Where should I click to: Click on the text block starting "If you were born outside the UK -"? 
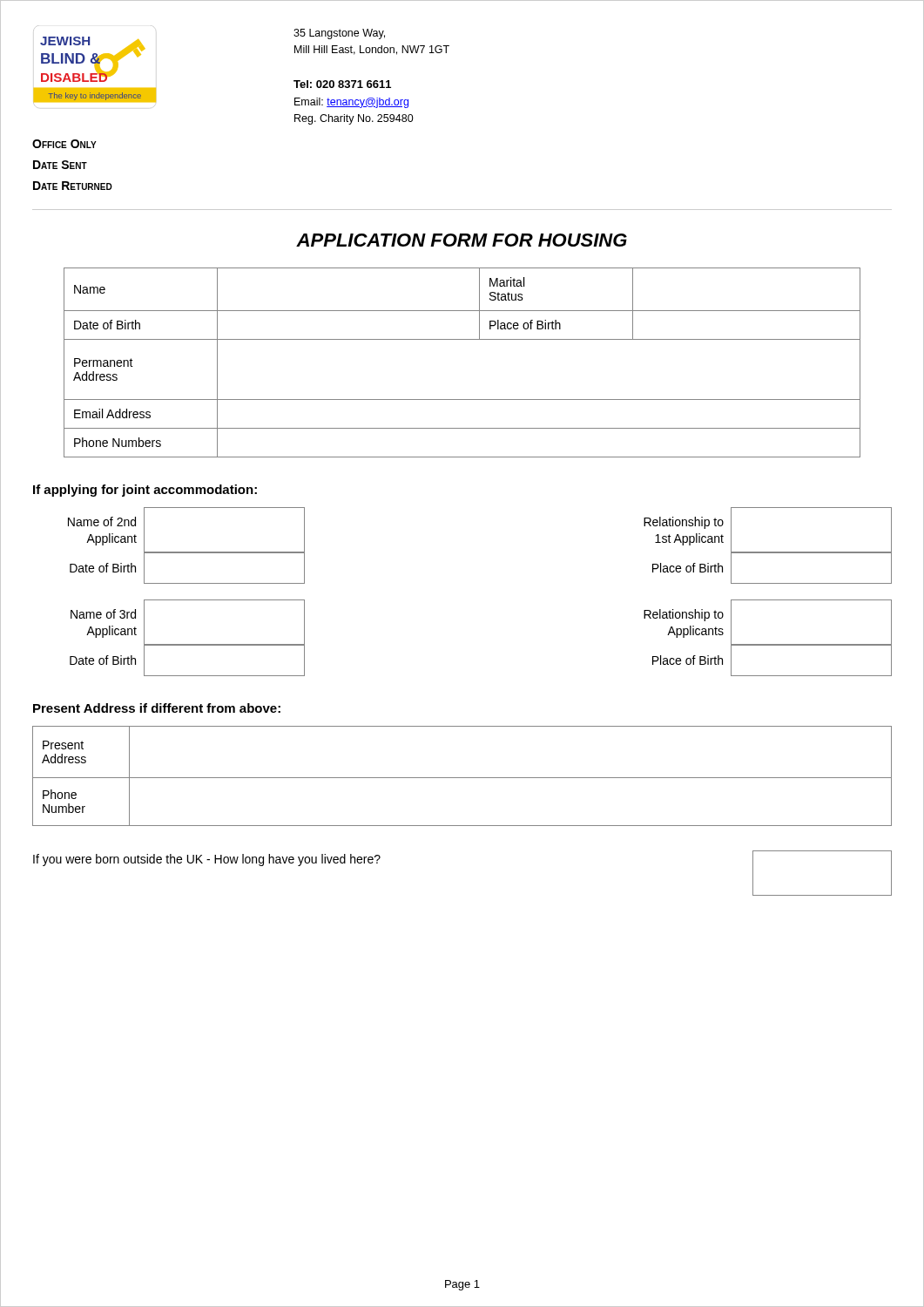206,859
